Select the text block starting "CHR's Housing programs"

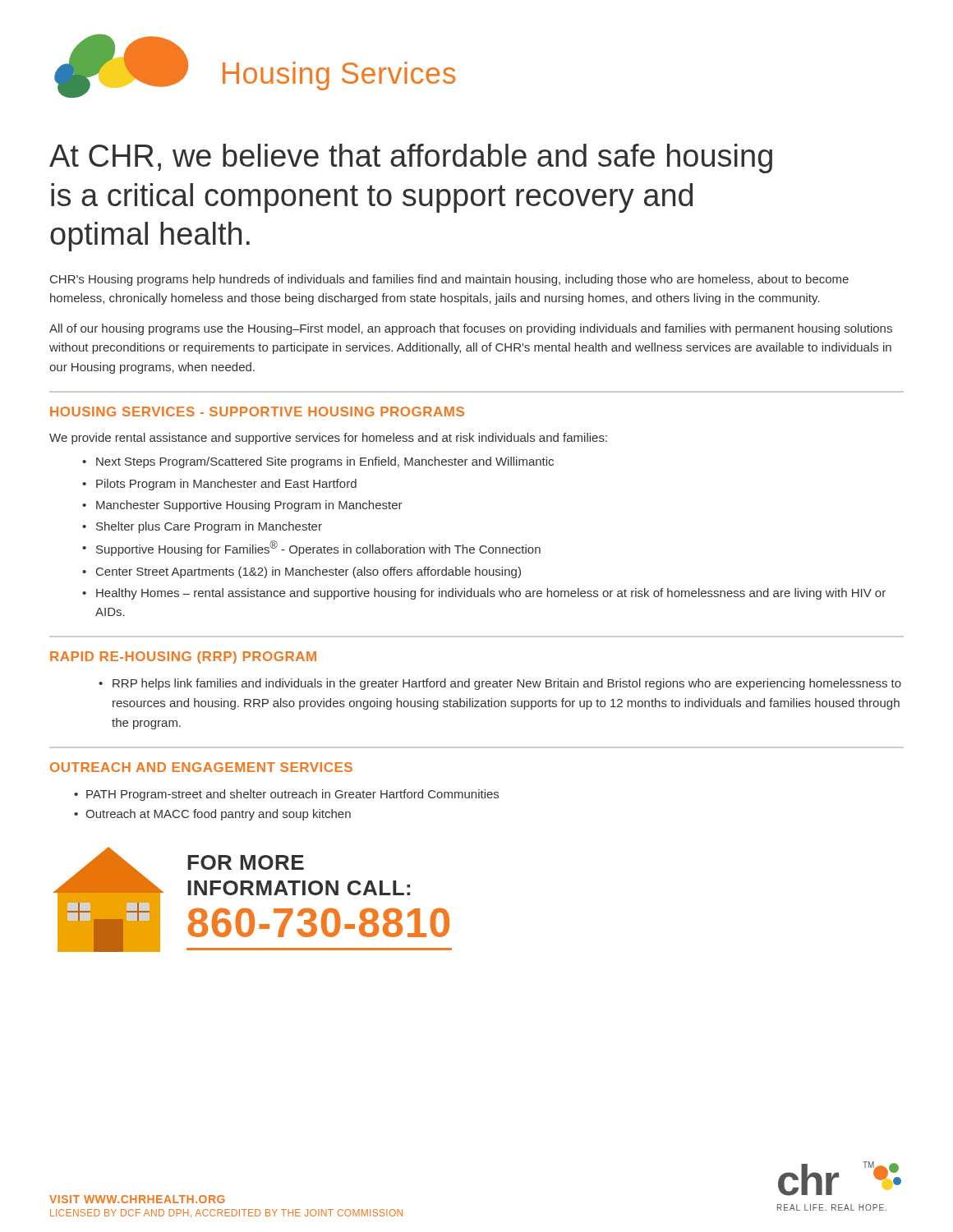pos(449,288)
